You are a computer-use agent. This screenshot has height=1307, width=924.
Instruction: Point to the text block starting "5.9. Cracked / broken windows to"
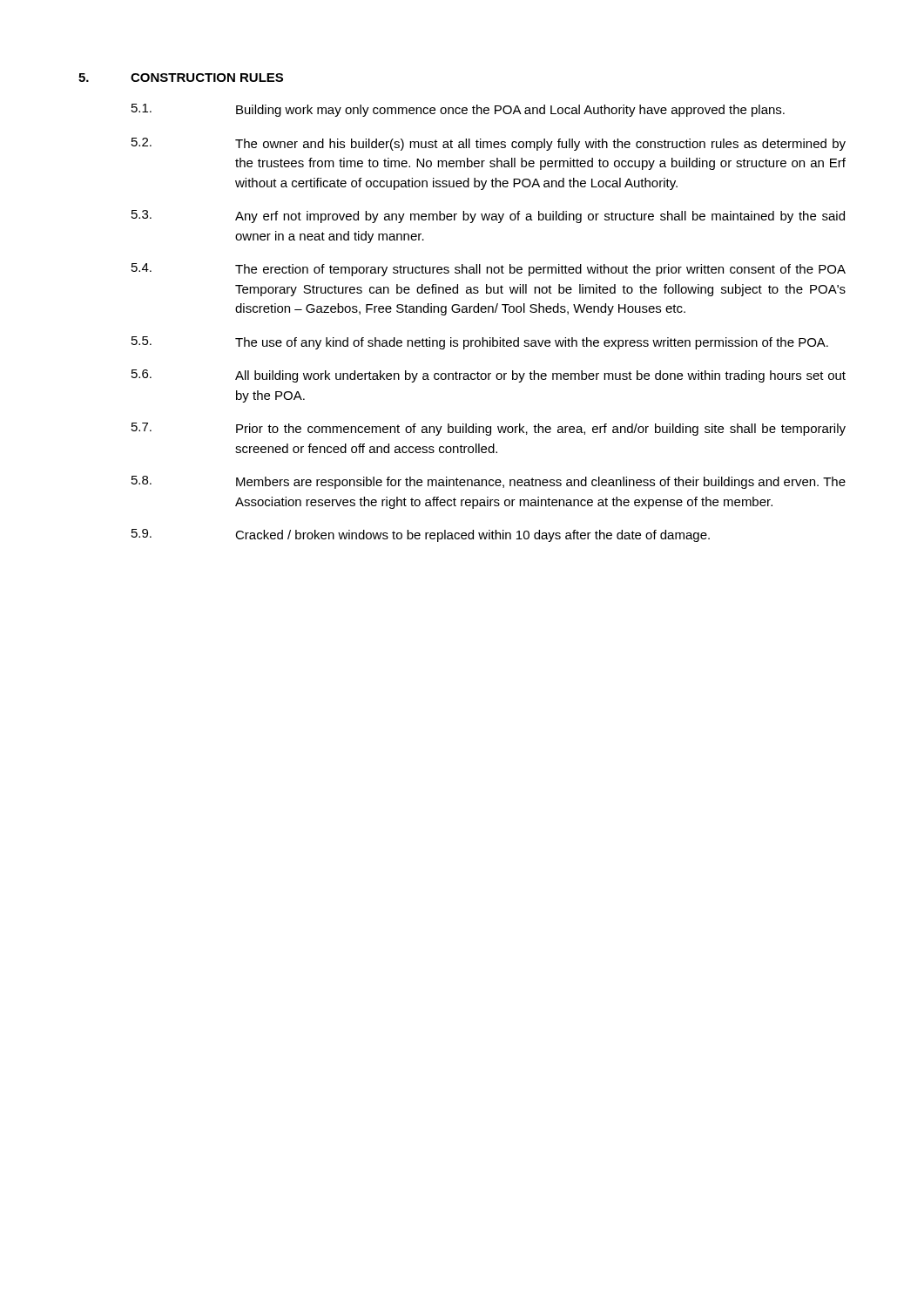[x=395, y=535]
